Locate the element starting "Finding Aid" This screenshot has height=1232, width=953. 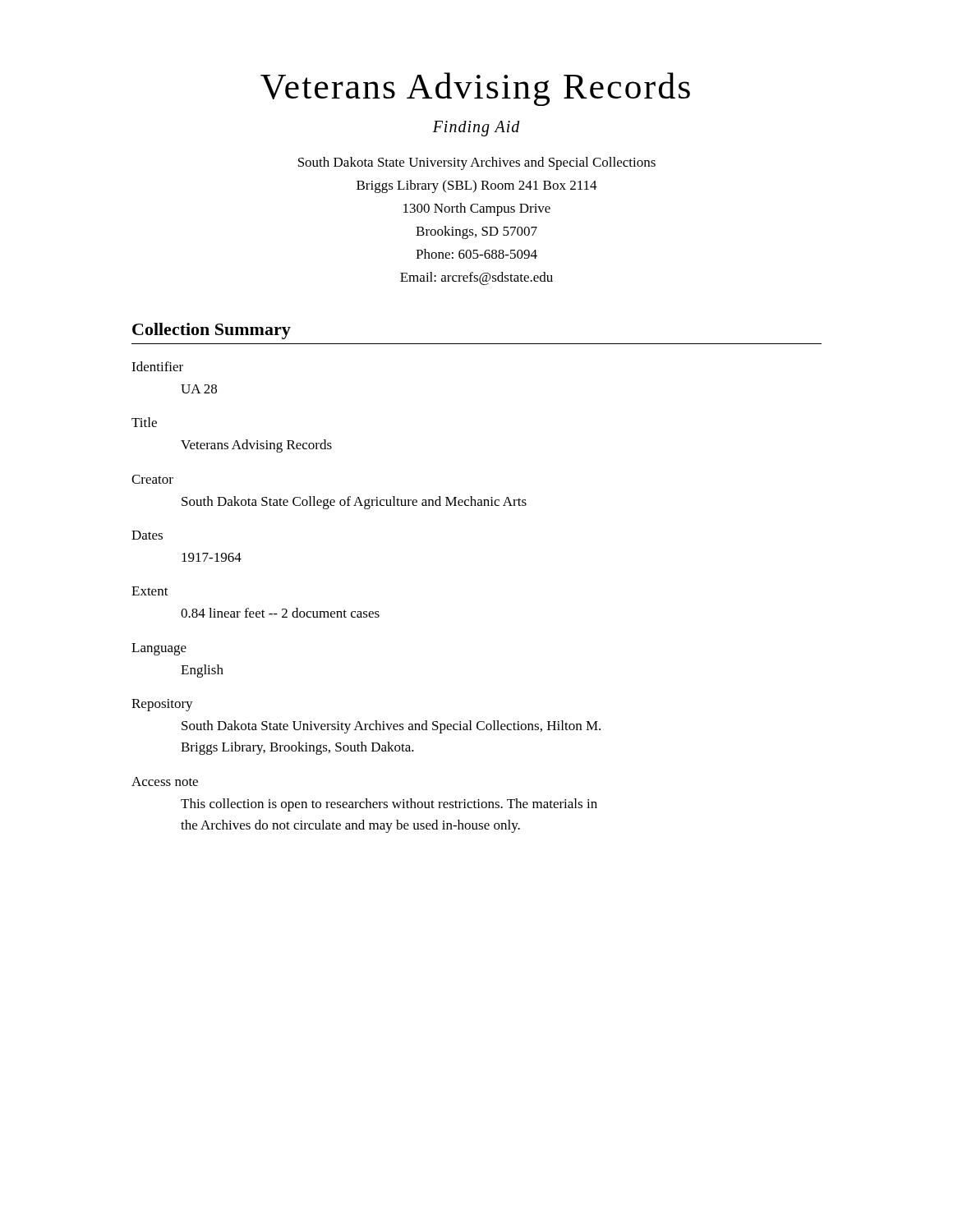click(x=476, y=127)
